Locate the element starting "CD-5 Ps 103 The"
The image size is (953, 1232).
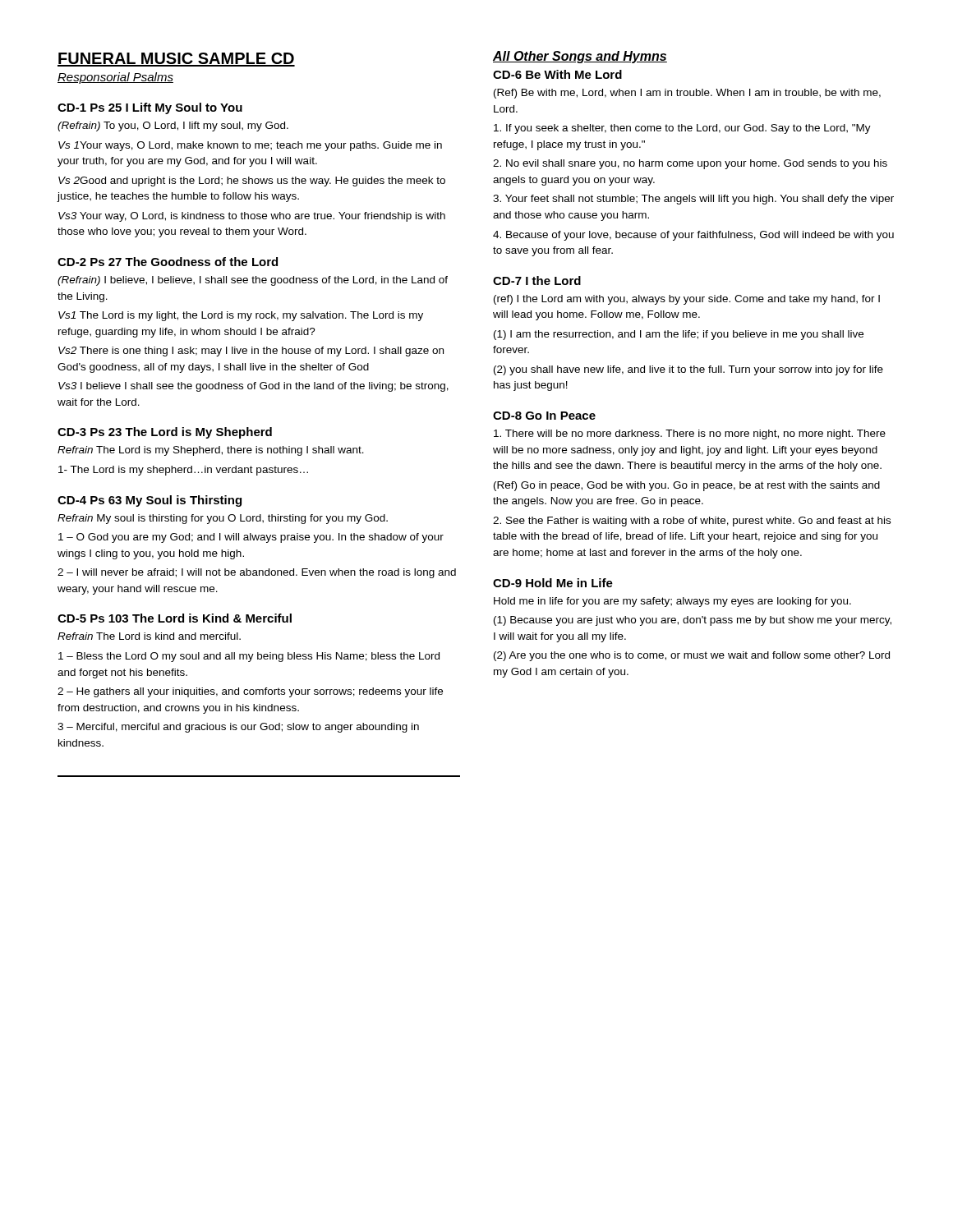(x=175, y=618)
